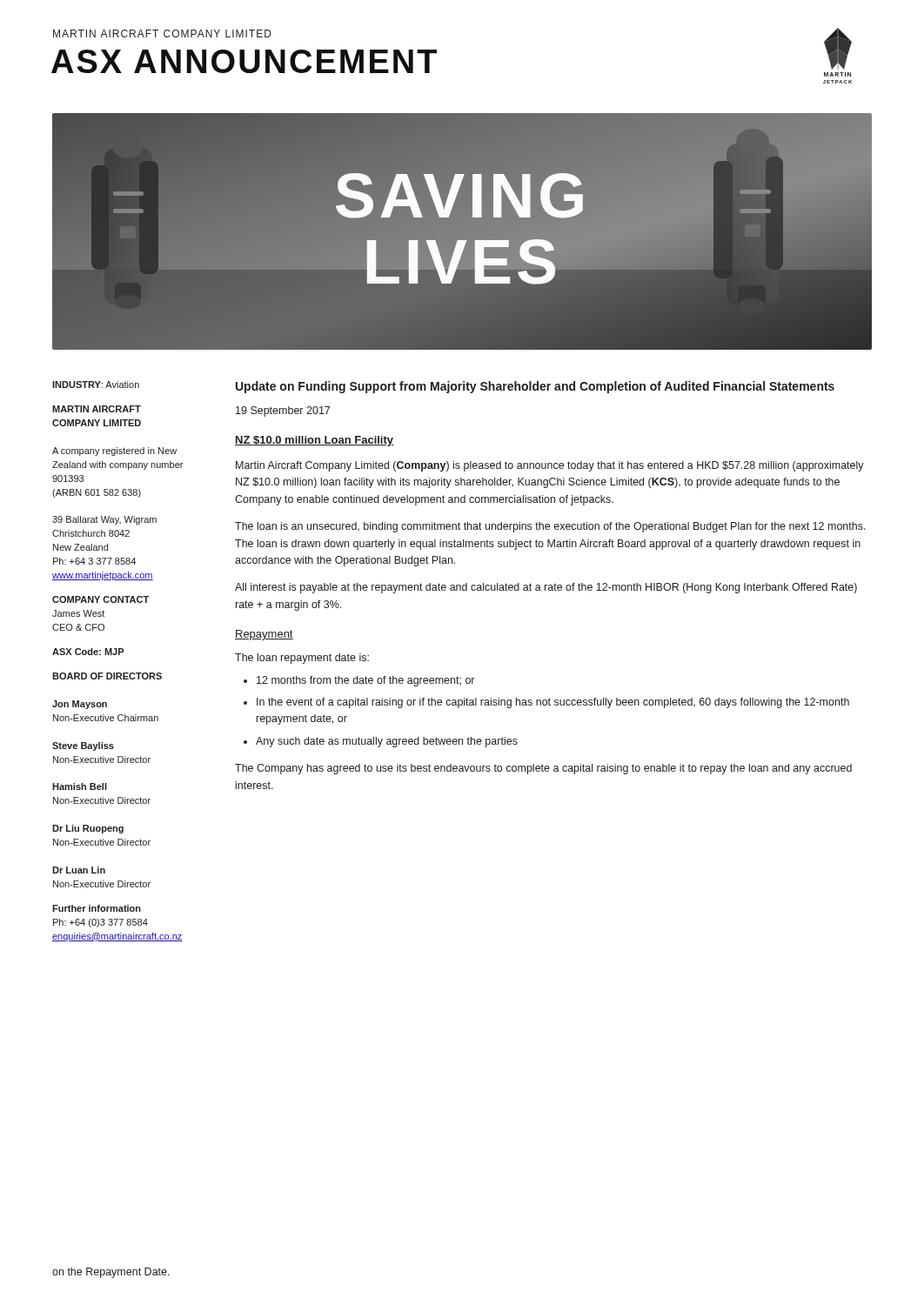Locate the list item containing "Any such date as mutually agreed"

[387, 741]
